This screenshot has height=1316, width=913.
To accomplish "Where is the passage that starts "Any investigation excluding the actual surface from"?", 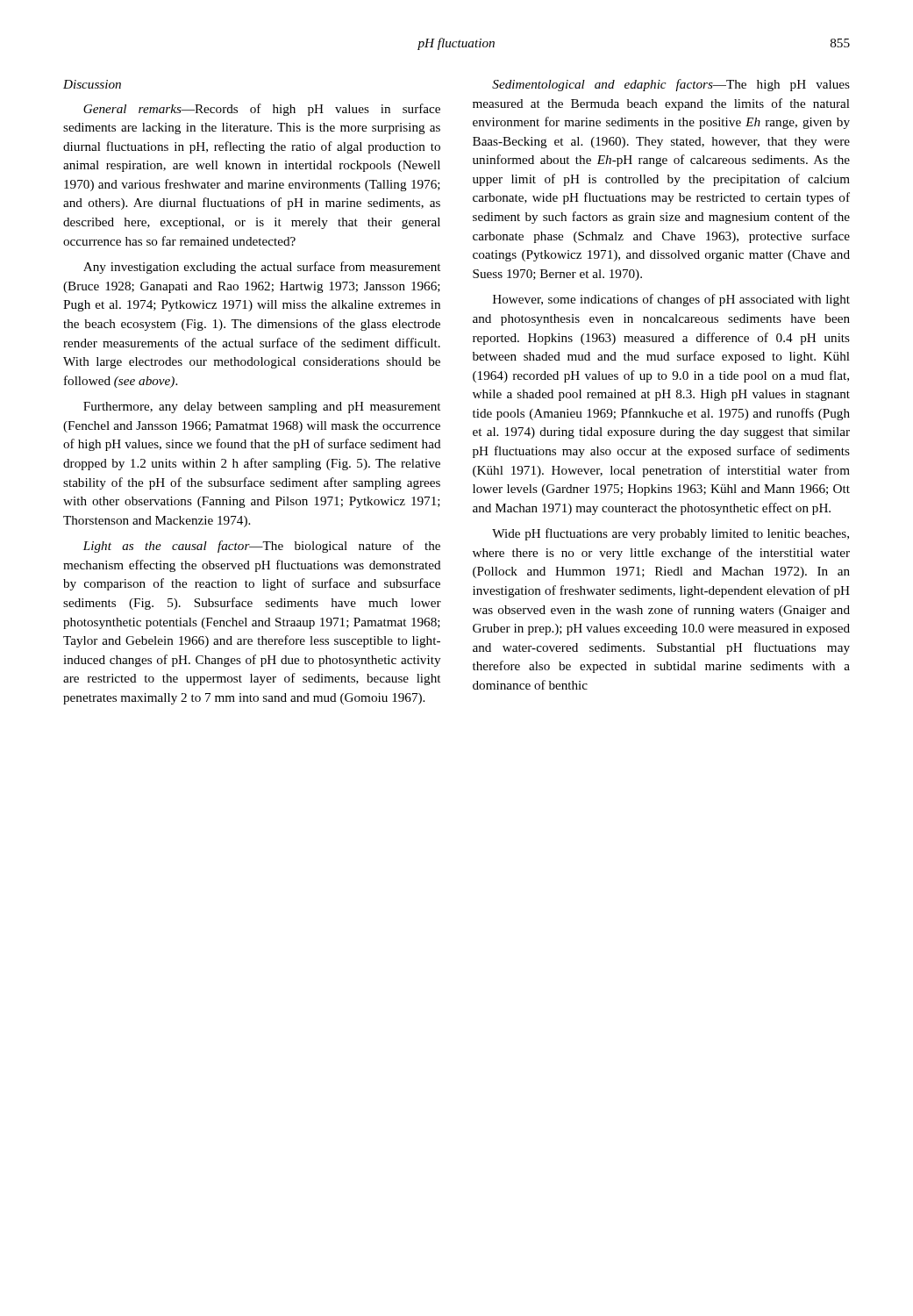I will pyautogui.click(x=252, y=324).
